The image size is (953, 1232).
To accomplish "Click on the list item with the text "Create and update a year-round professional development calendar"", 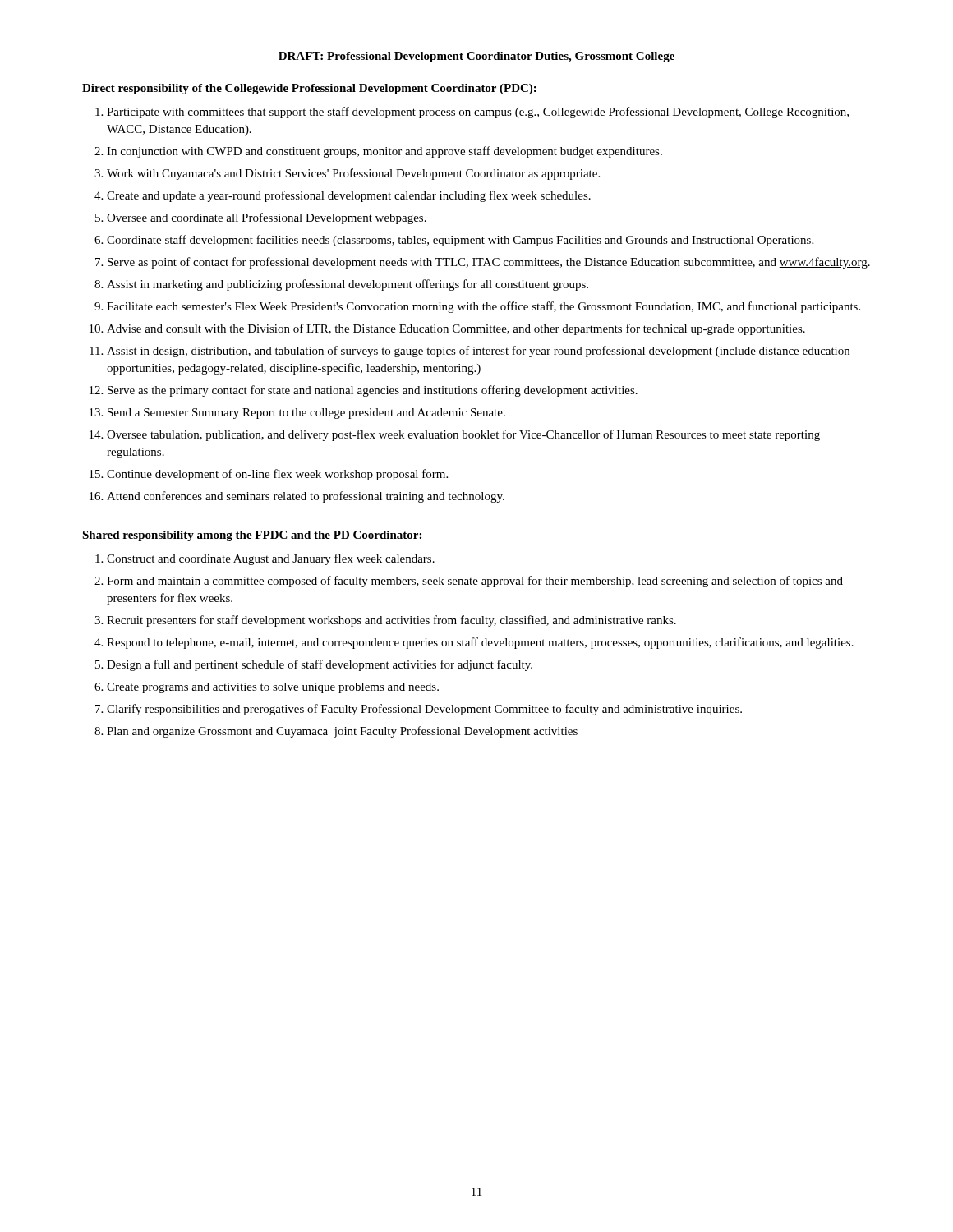I will (349, 195).
